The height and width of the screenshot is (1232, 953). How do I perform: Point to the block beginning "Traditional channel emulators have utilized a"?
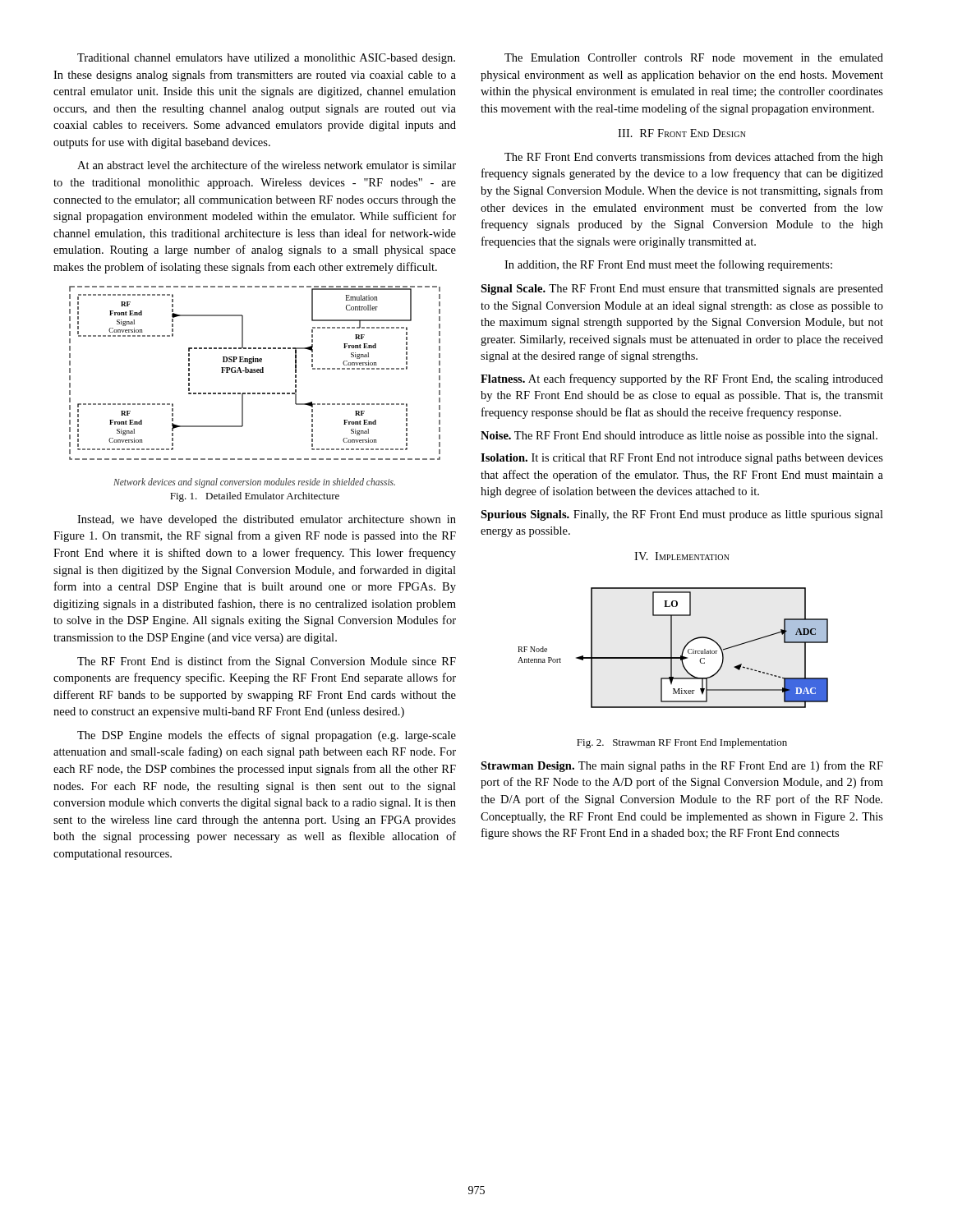(255, 100)
